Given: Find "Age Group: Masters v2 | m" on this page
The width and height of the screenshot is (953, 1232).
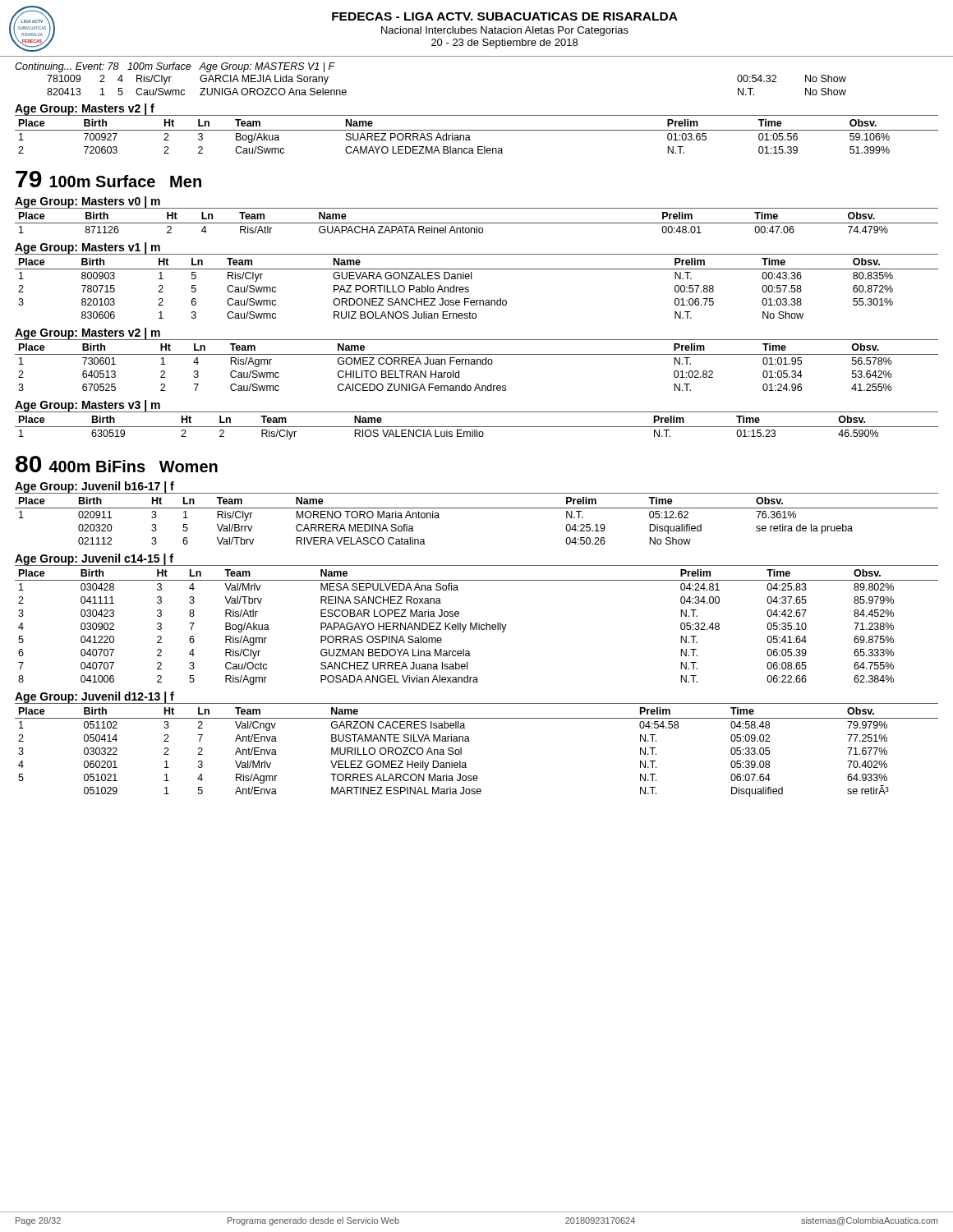Looking at the screenshot, I should (x=88, y=333).
